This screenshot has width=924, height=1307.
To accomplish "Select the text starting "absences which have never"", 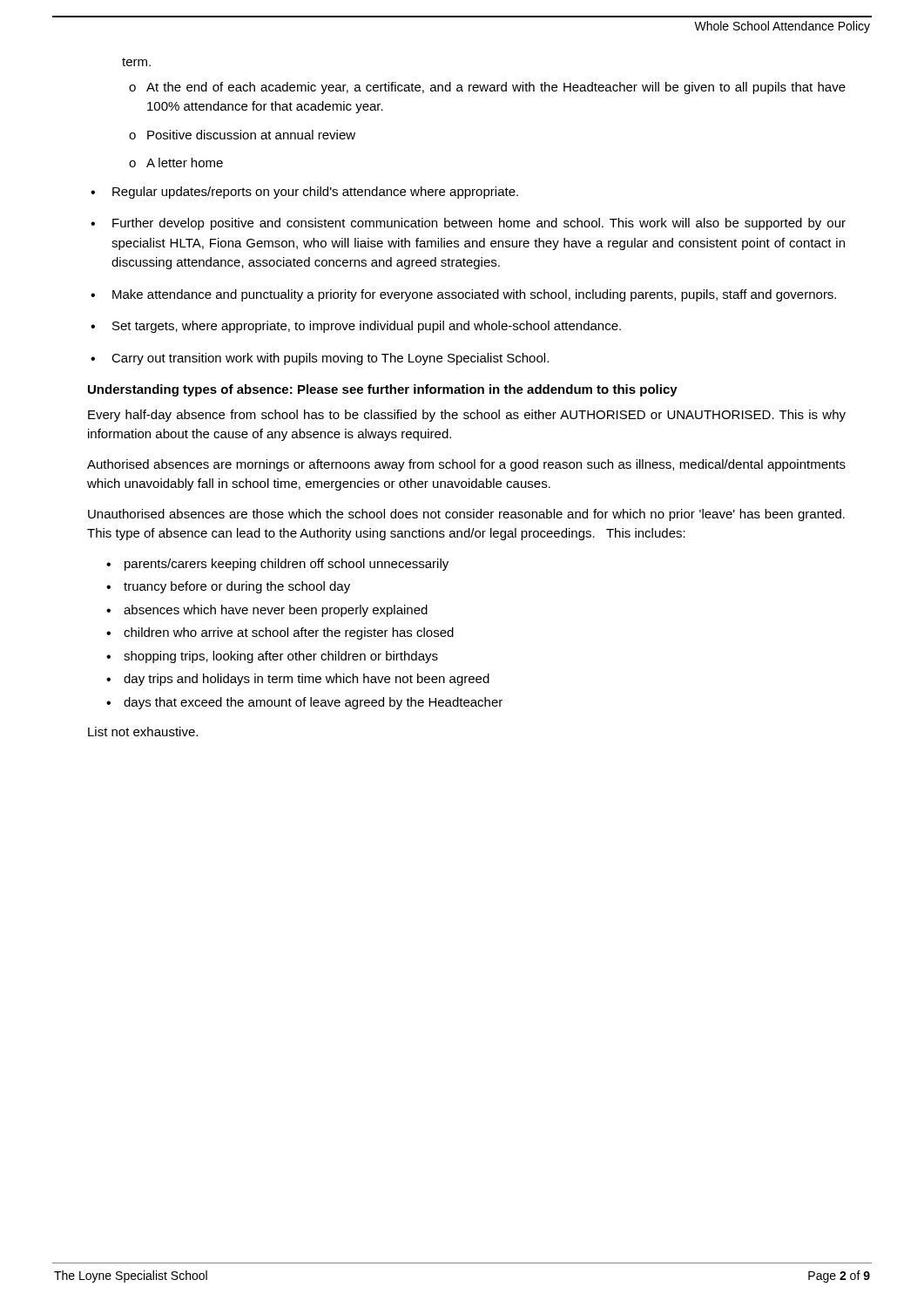I will (276, 609).
